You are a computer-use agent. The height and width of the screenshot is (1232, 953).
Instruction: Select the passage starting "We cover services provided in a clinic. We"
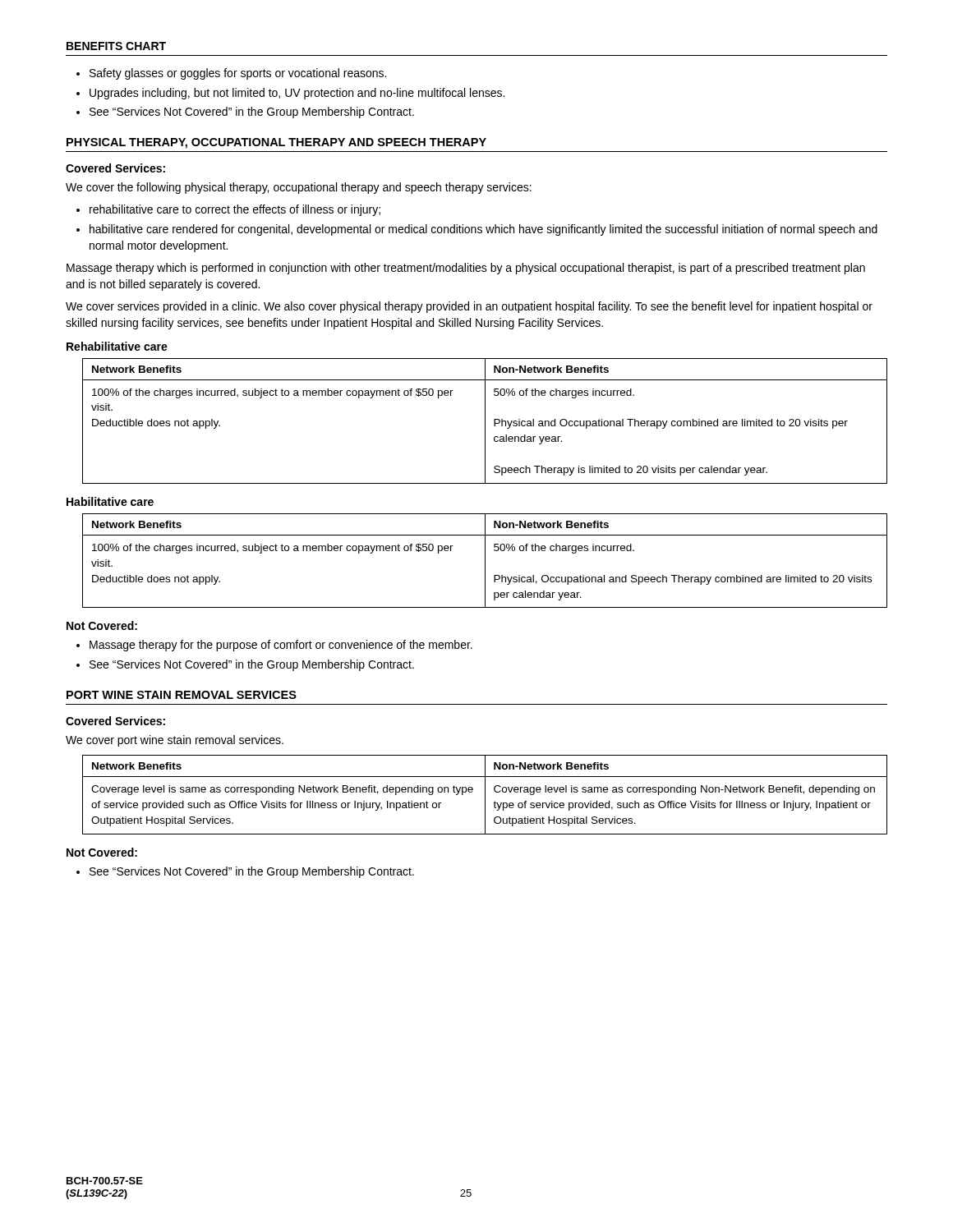pyautogui.click(x=469, y=315)
